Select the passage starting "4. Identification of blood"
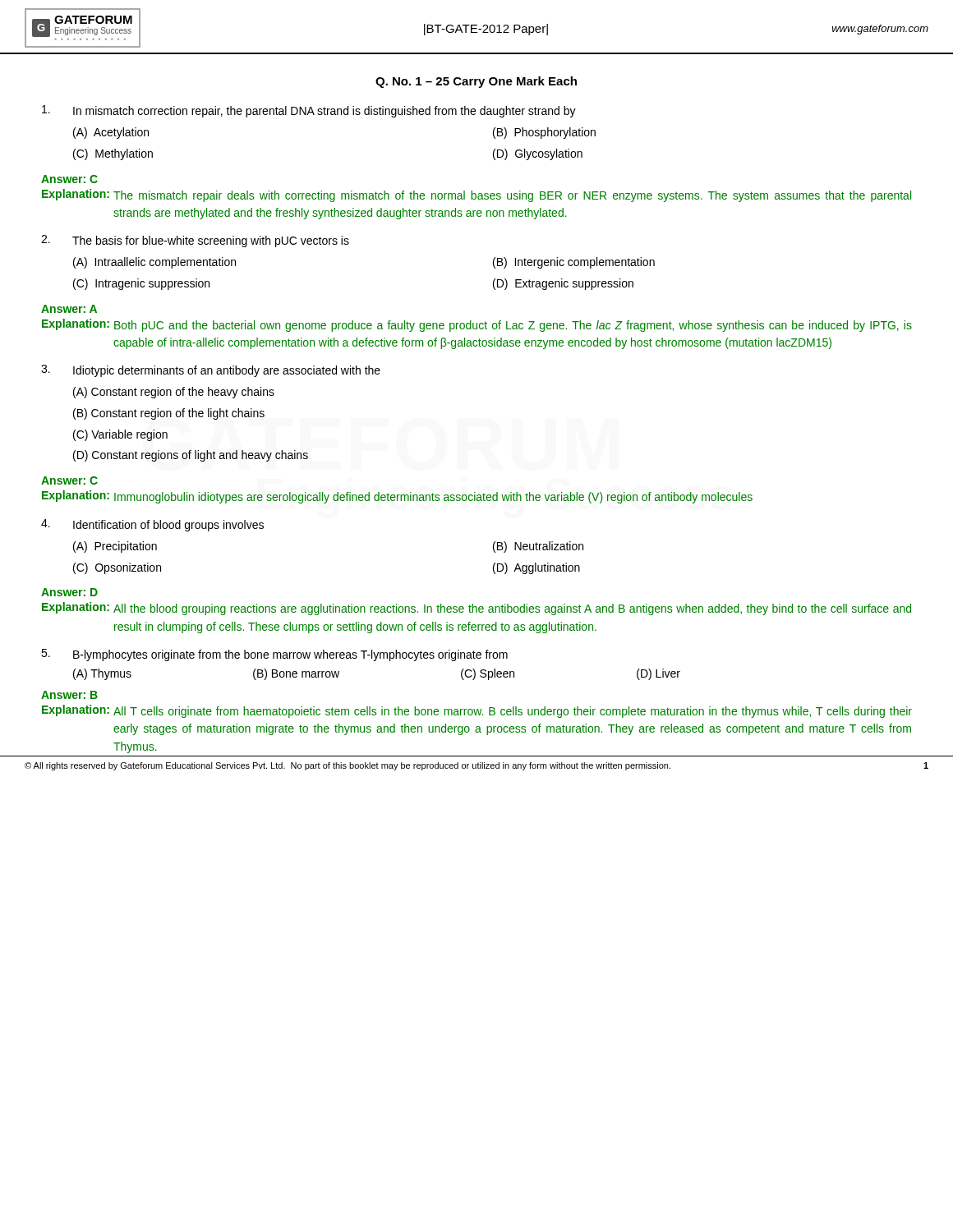This screenshot has height=1232, width=953. coord(152,525)
